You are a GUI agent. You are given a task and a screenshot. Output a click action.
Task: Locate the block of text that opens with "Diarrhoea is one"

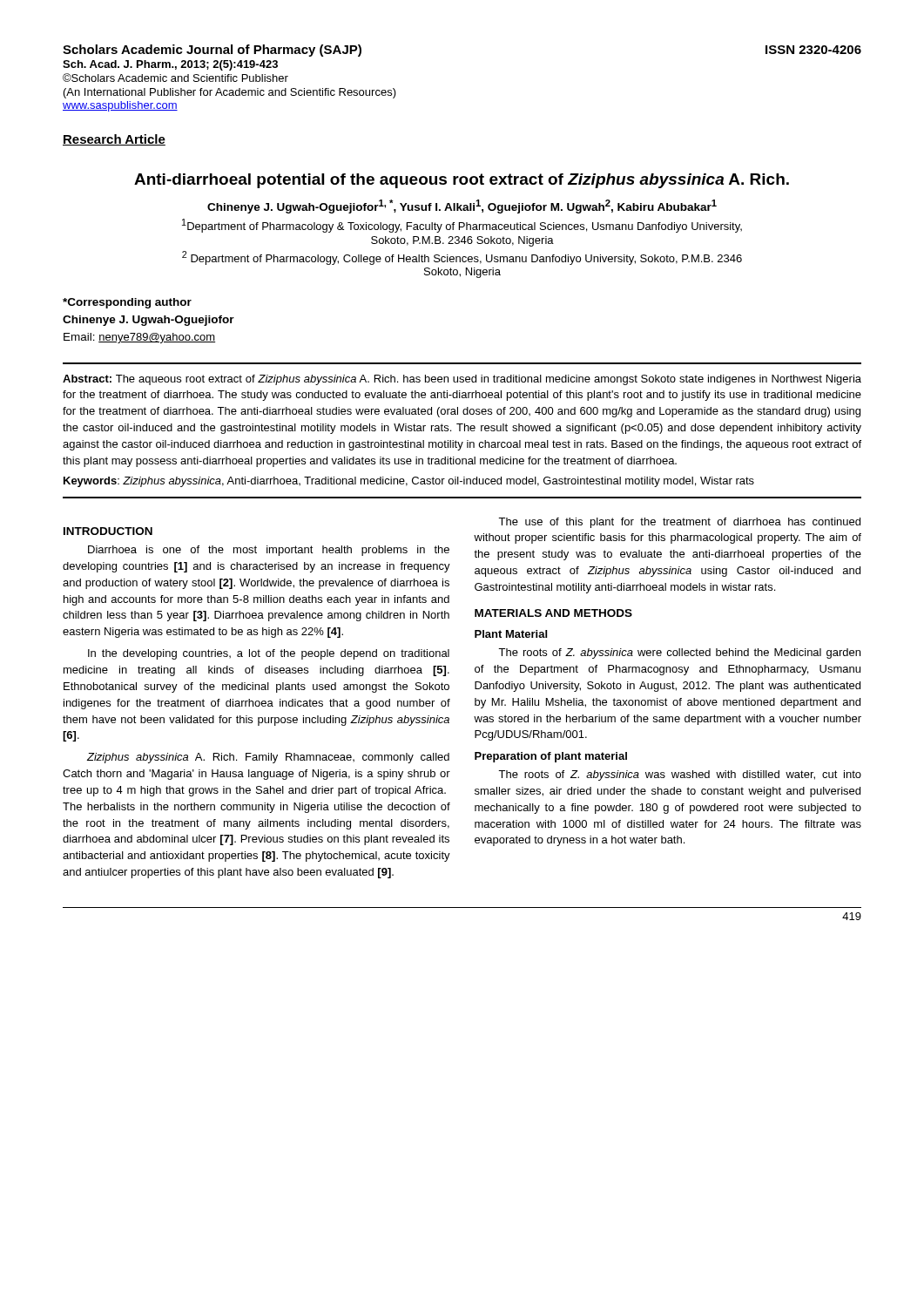256,711
